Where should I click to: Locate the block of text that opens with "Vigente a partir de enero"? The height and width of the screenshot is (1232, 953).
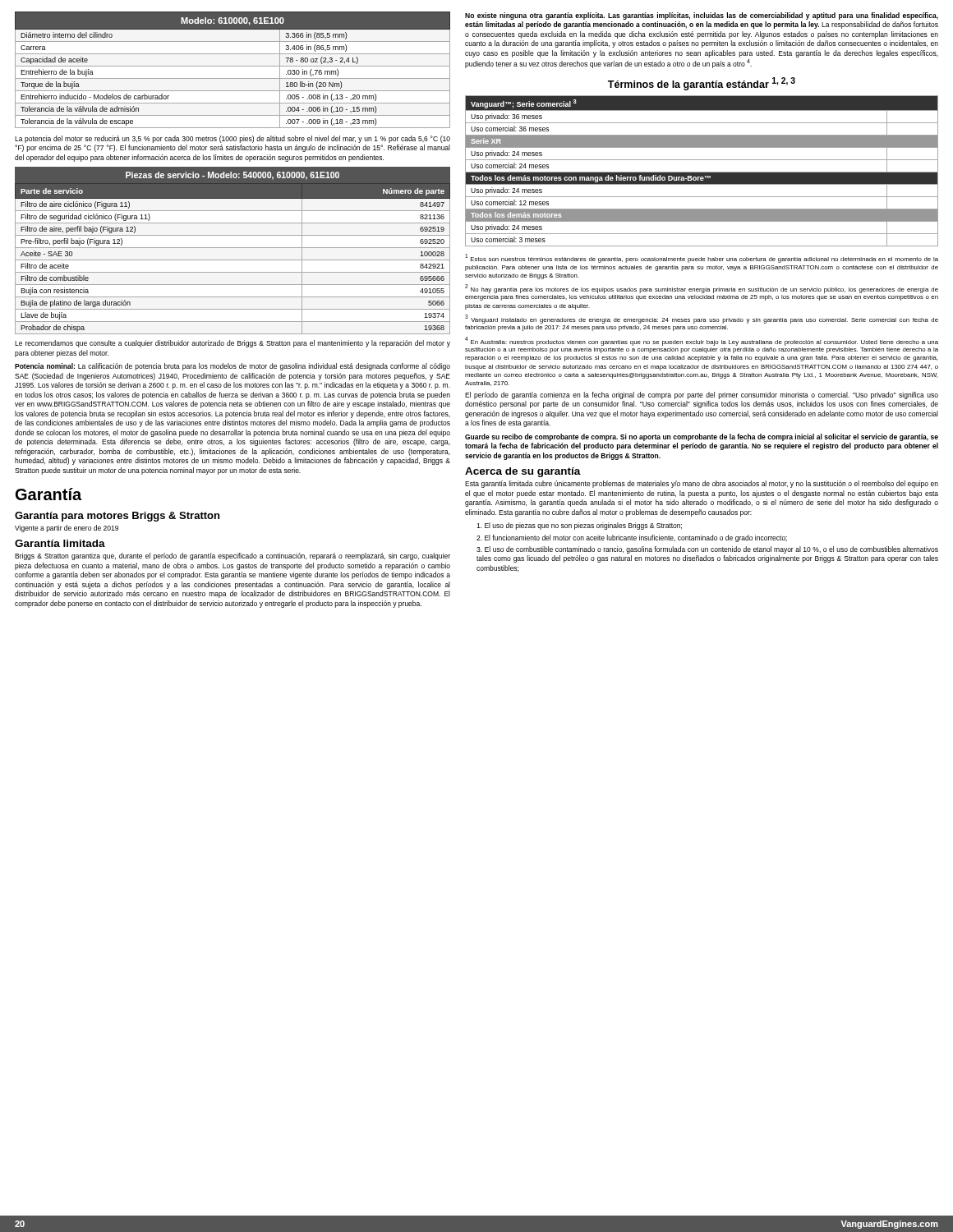(x=67, y=528)
